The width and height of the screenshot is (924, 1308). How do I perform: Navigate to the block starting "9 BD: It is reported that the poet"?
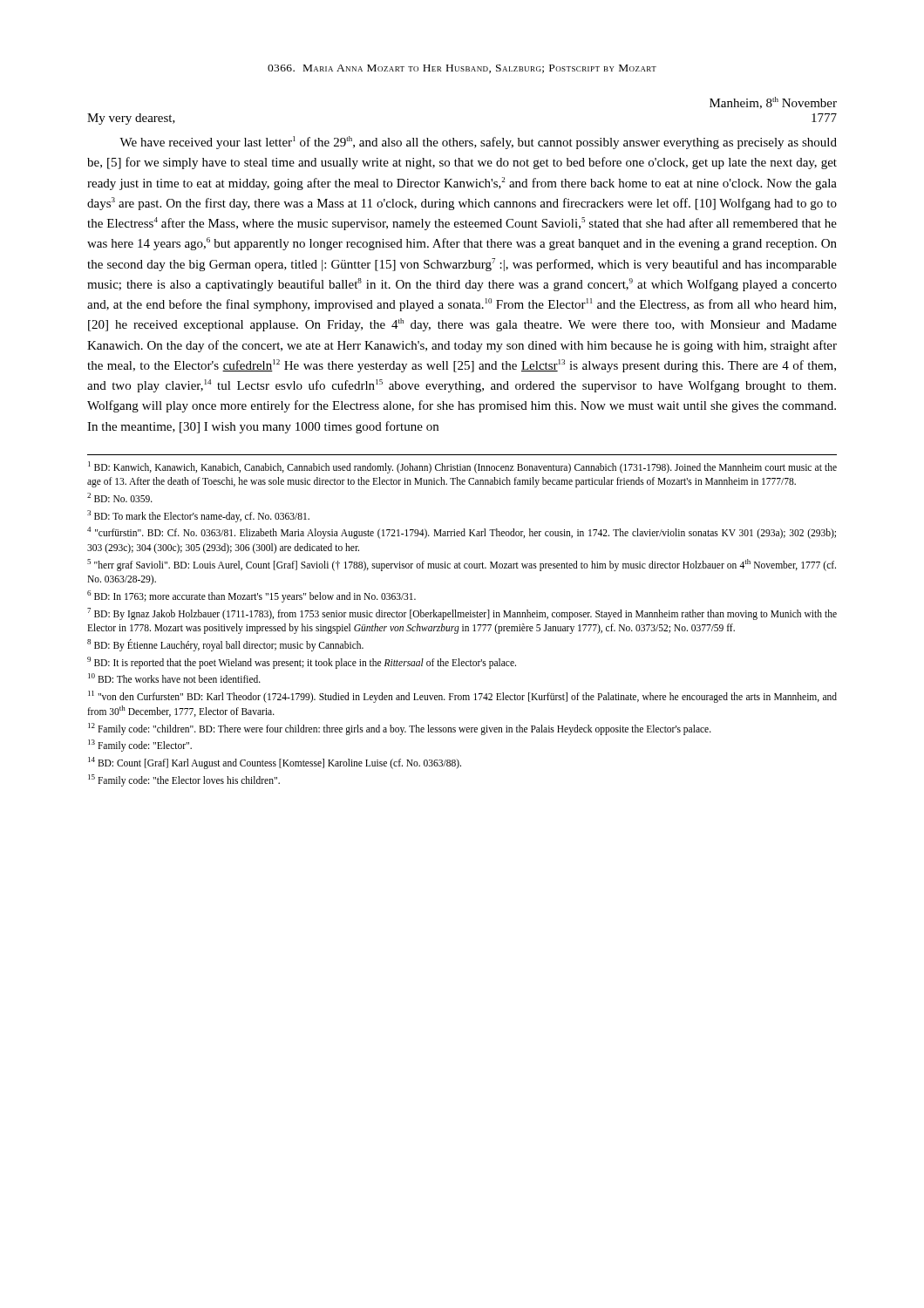click(302, 662)
